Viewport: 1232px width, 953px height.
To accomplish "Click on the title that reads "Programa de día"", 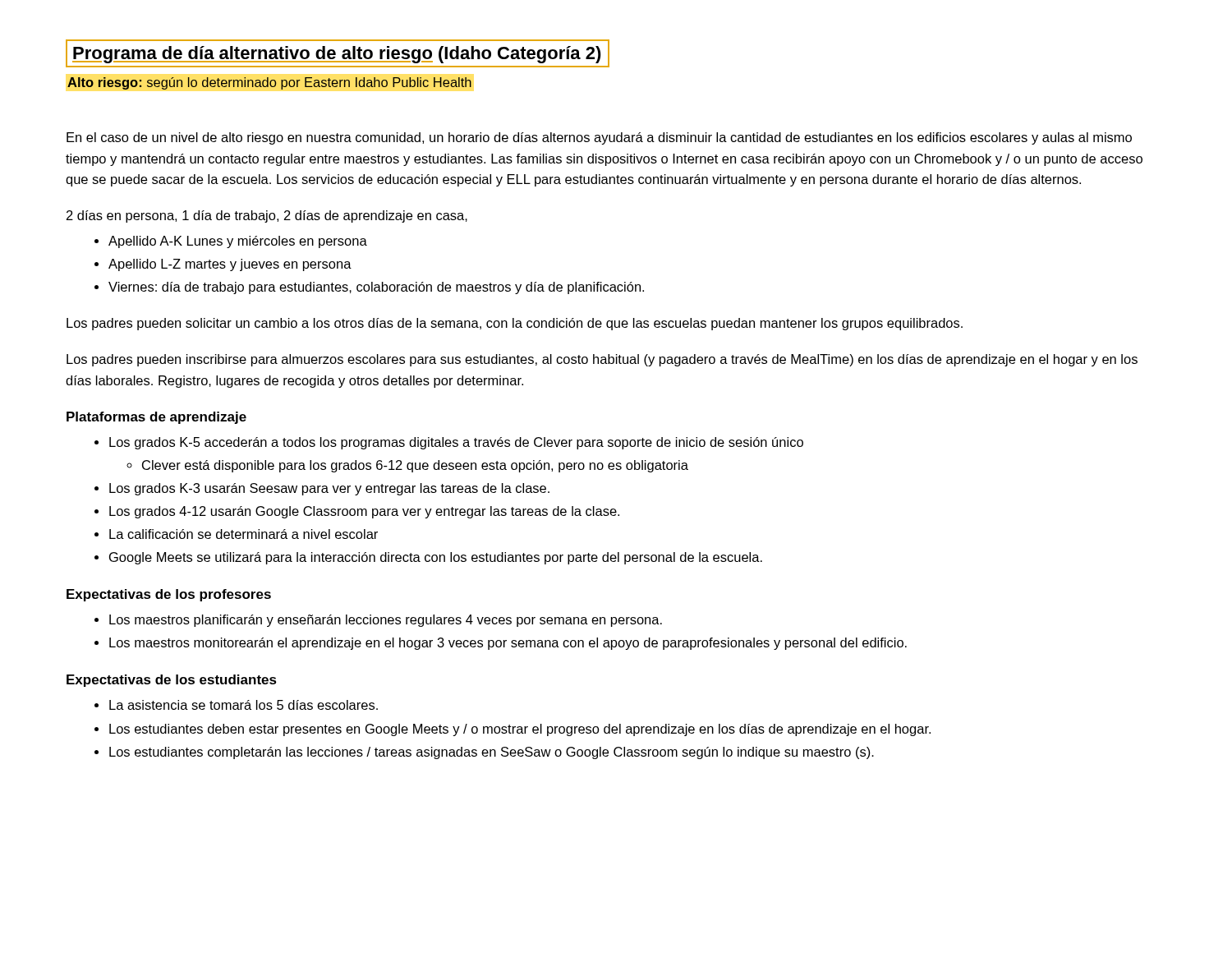I will [338, 53].
